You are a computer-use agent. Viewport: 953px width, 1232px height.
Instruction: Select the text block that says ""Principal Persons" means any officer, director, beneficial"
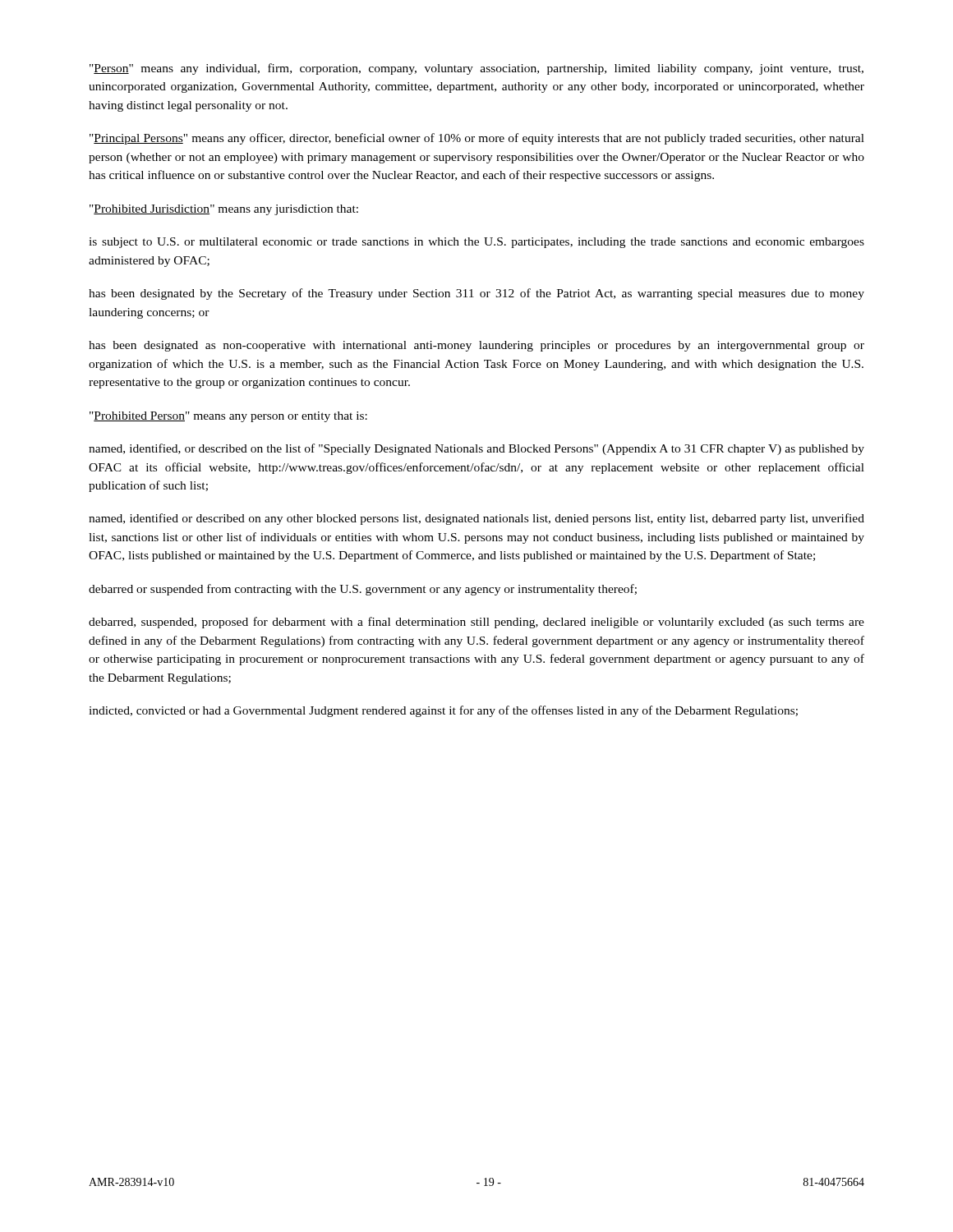476,156
